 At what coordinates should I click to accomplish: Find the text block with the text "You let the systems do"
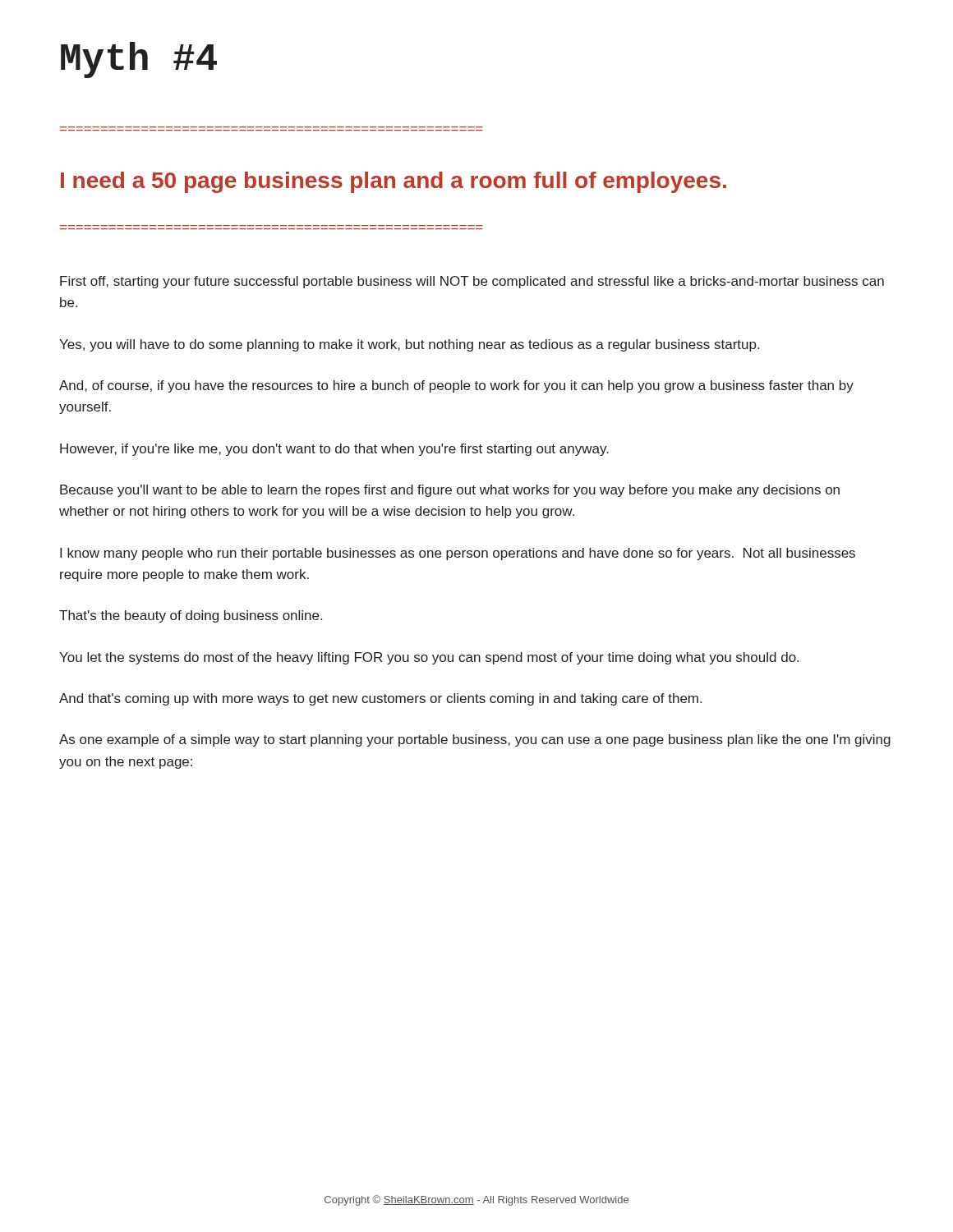coord(430,657)
